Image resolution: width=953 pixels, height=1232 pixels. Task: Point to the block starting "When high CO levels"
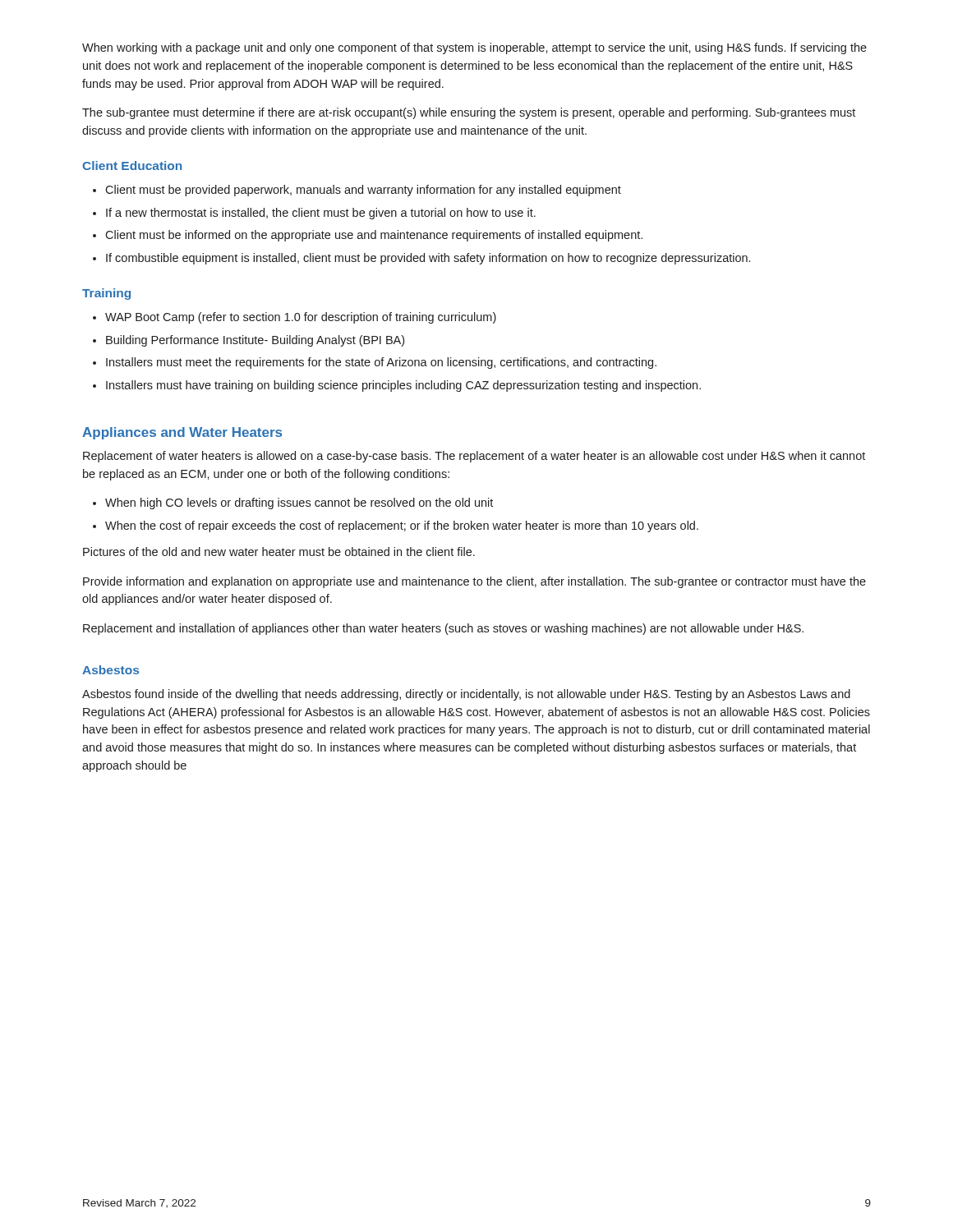coord(299,503)
